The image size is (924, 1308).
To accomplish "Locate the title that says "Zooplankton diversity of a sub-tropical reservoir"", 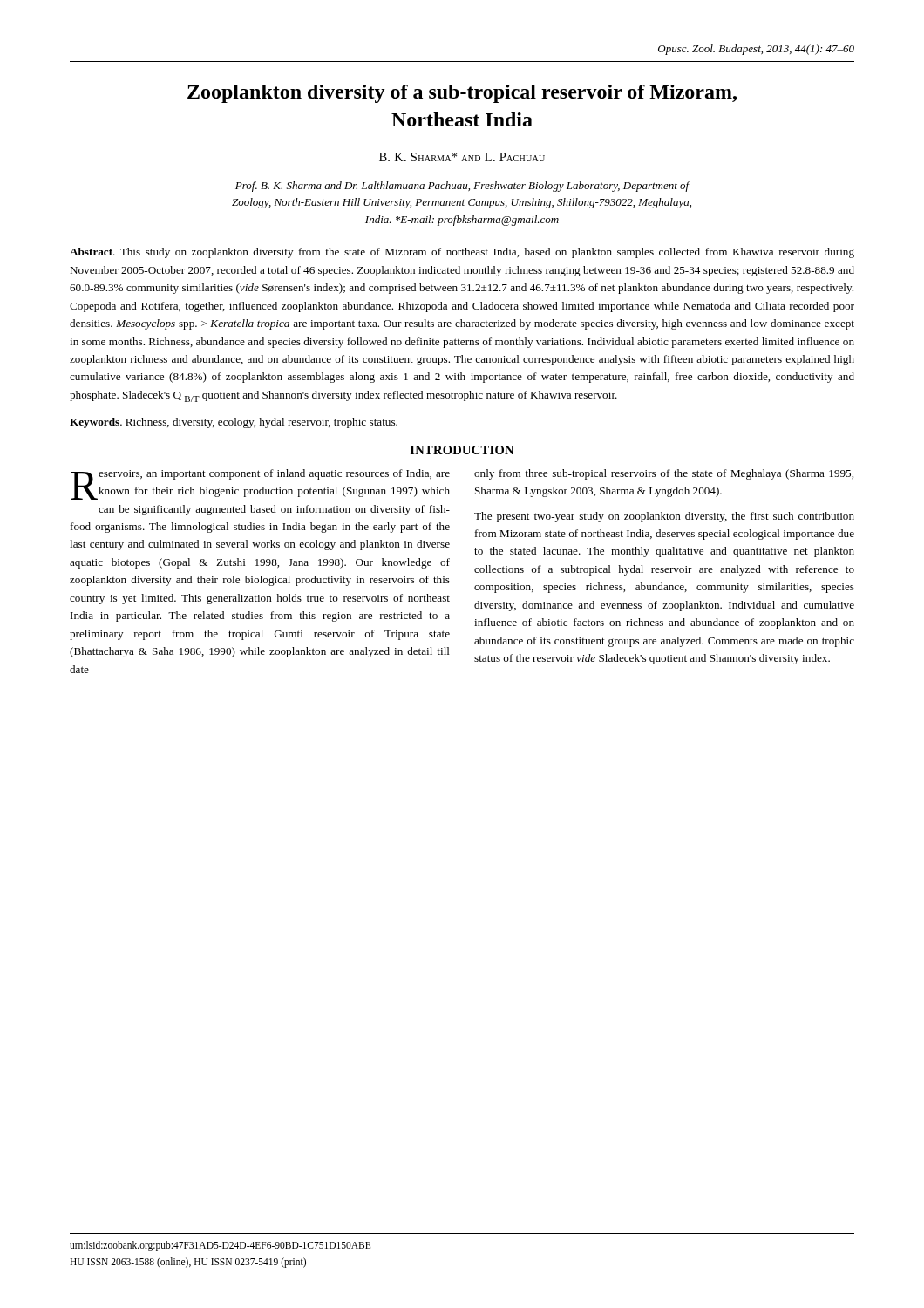I will coord(462,106).
